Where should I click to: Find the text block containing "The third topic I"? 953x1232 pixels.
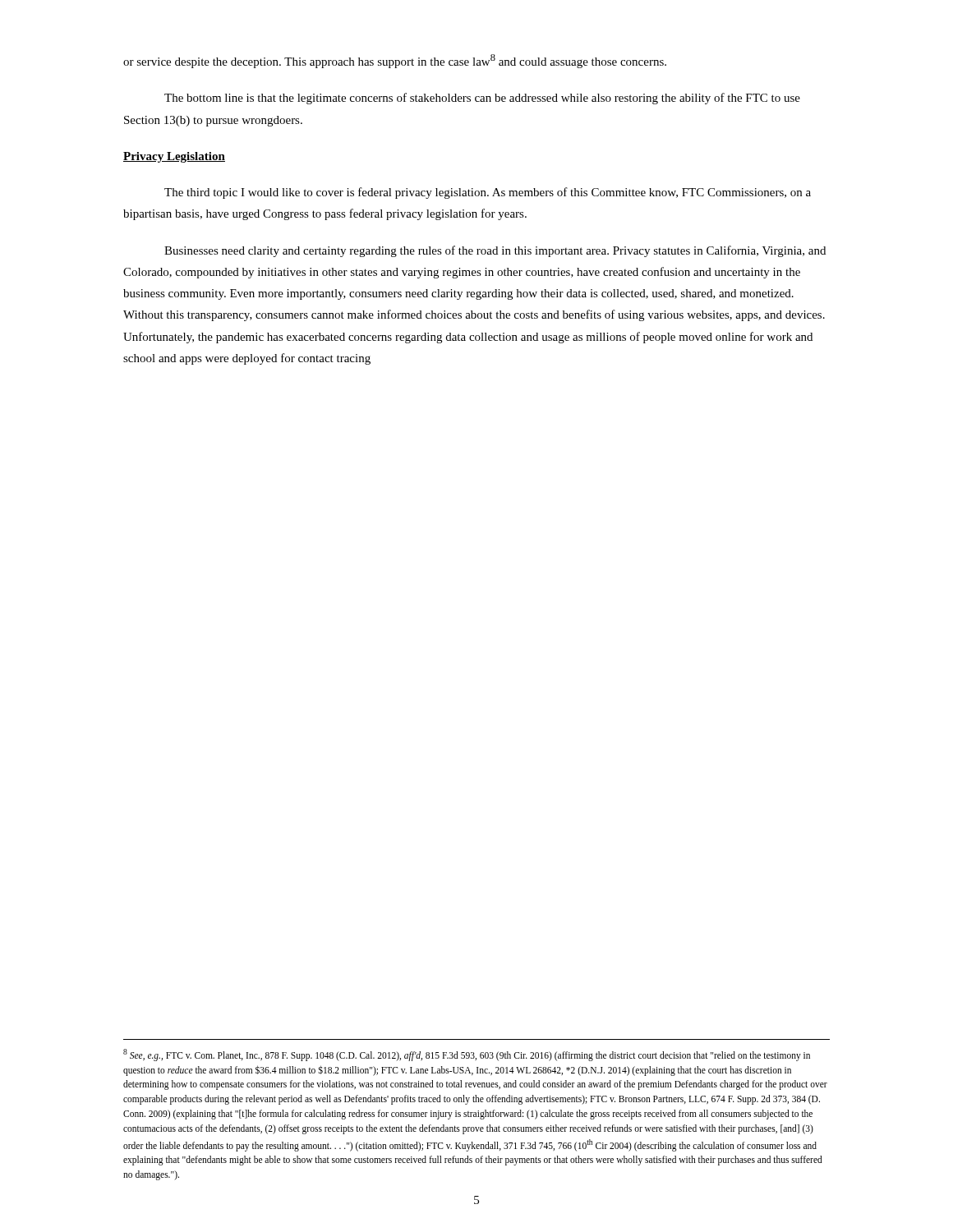point(476,203)
